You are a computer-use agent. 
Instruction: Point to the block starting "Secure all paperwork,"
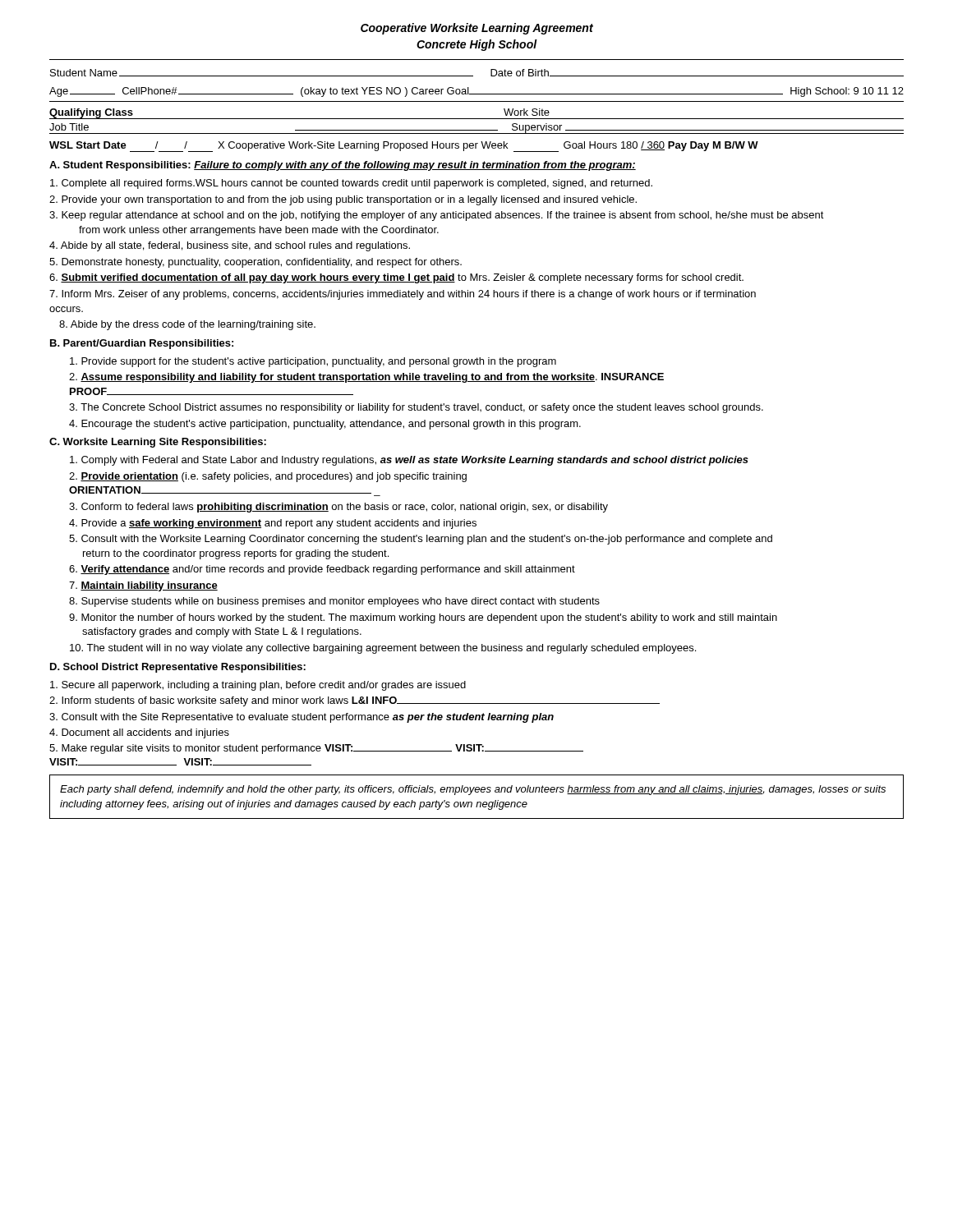[258, 684]
